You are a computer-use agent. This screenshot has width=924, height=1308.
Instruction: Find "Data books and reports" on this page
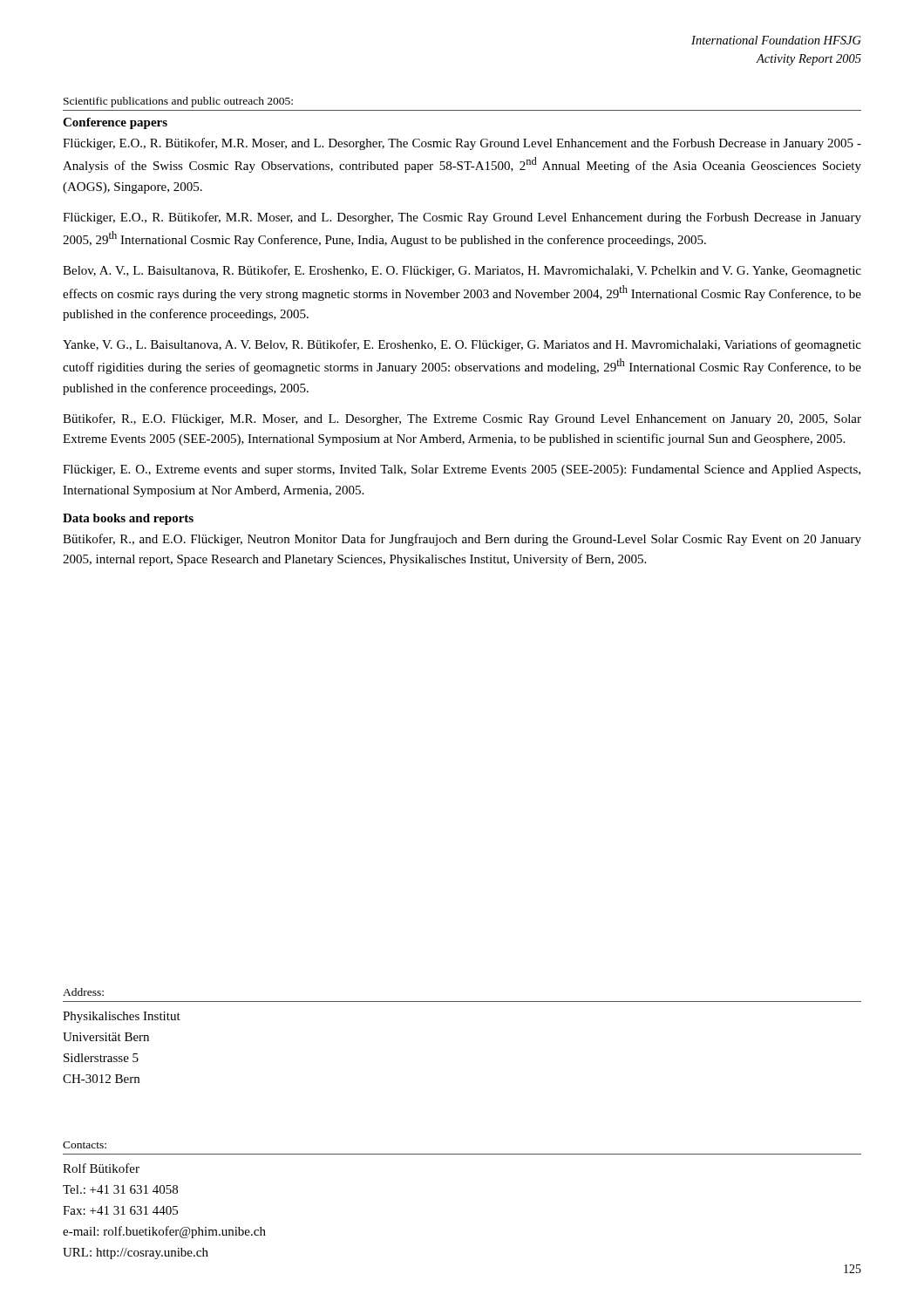(x=128, y=518)
